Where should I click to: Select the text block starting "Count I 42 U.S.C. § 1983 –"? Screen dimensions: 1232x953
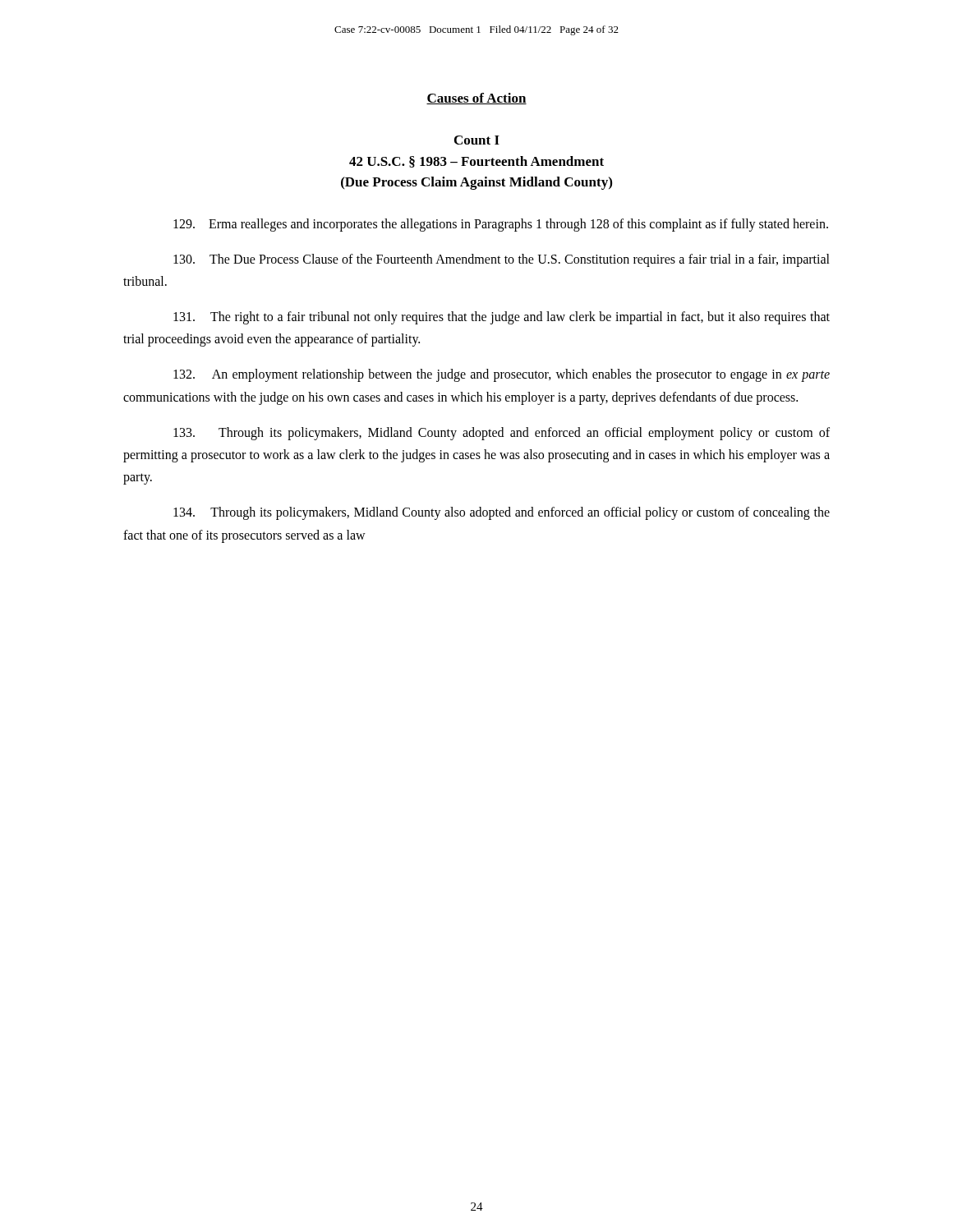476,161
